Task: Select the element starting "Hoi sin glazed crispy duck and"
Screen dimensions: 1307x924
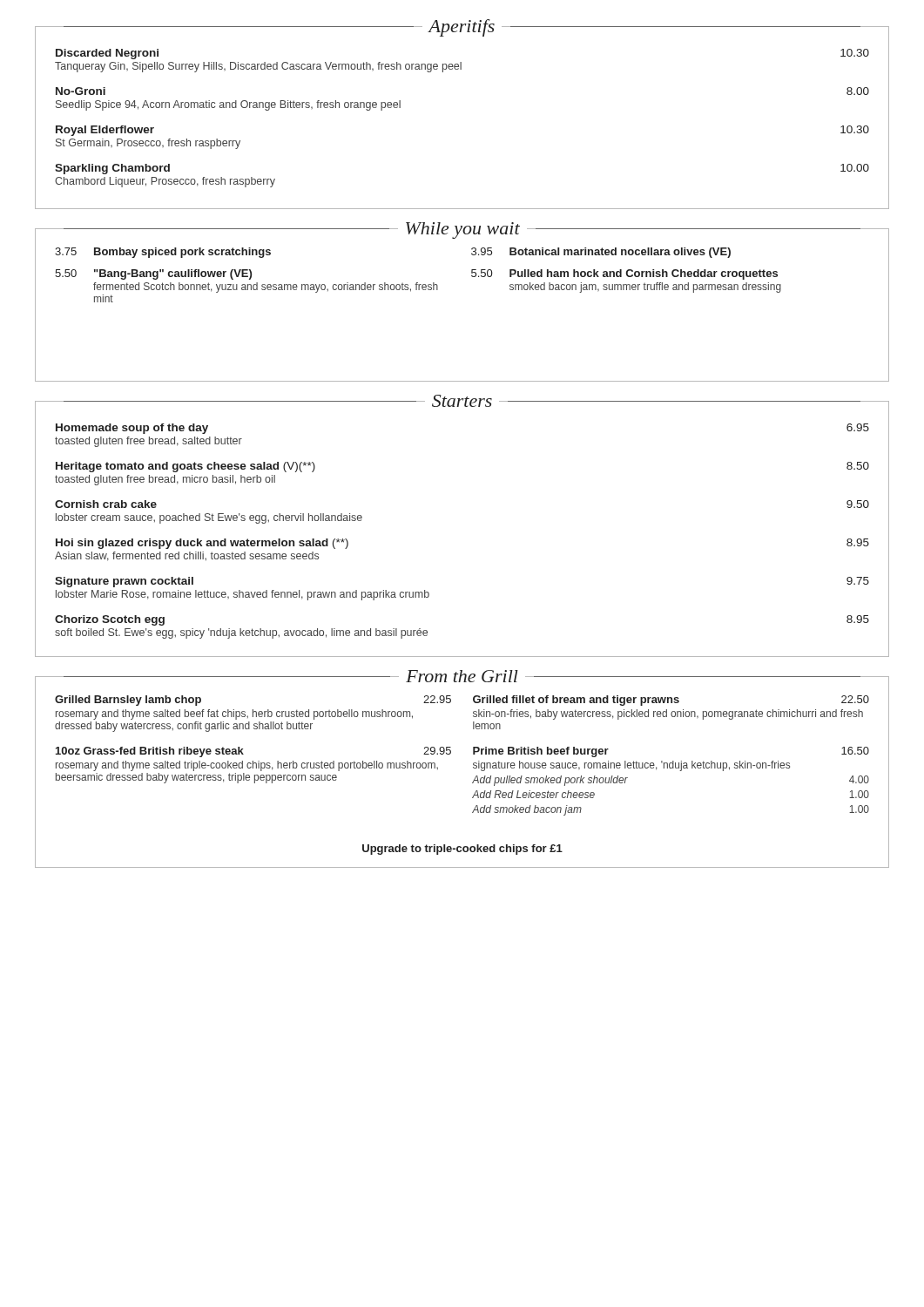Action: 199,543
